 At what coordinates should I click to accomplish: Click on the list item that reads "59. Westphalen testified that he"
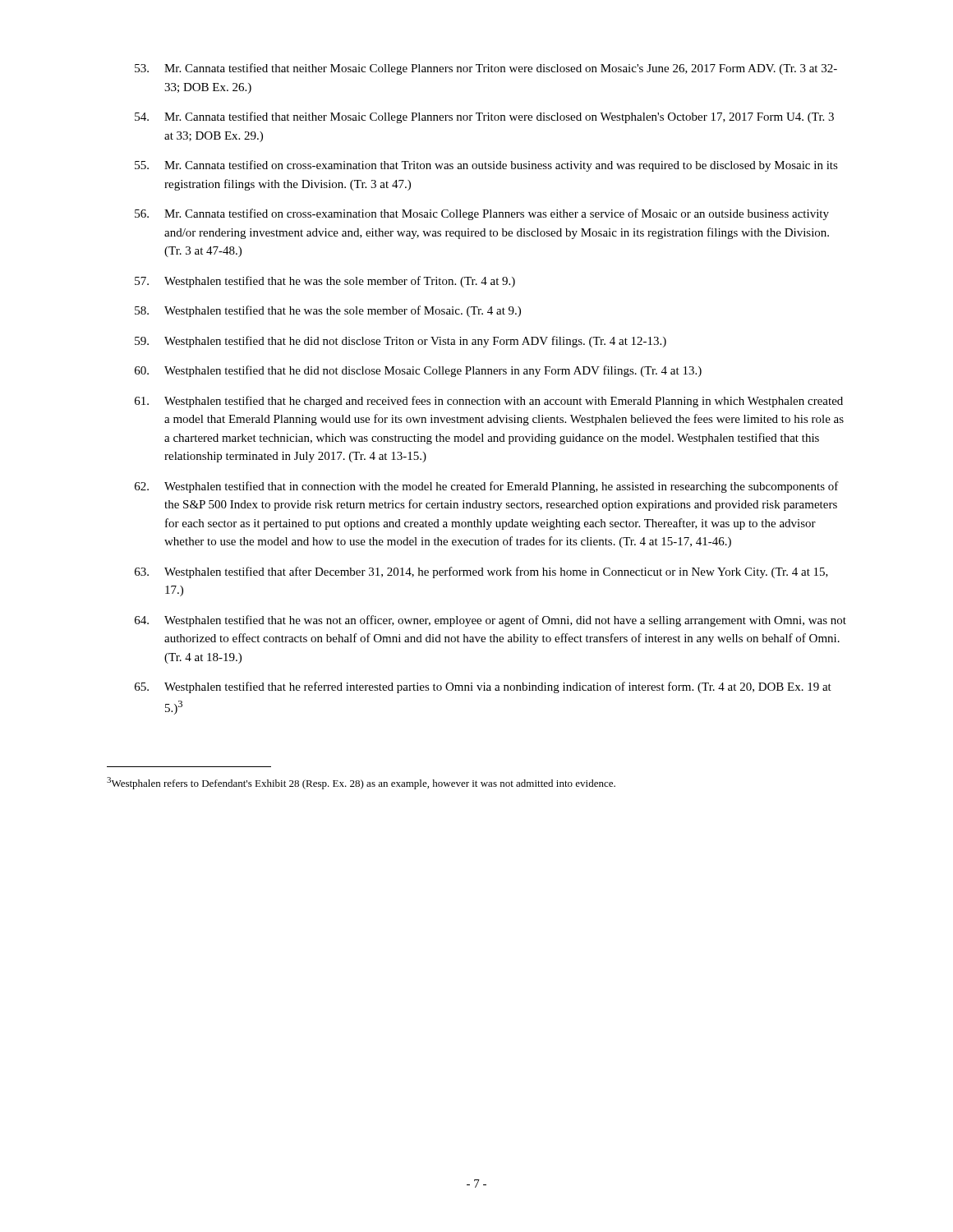coord(476,341)
